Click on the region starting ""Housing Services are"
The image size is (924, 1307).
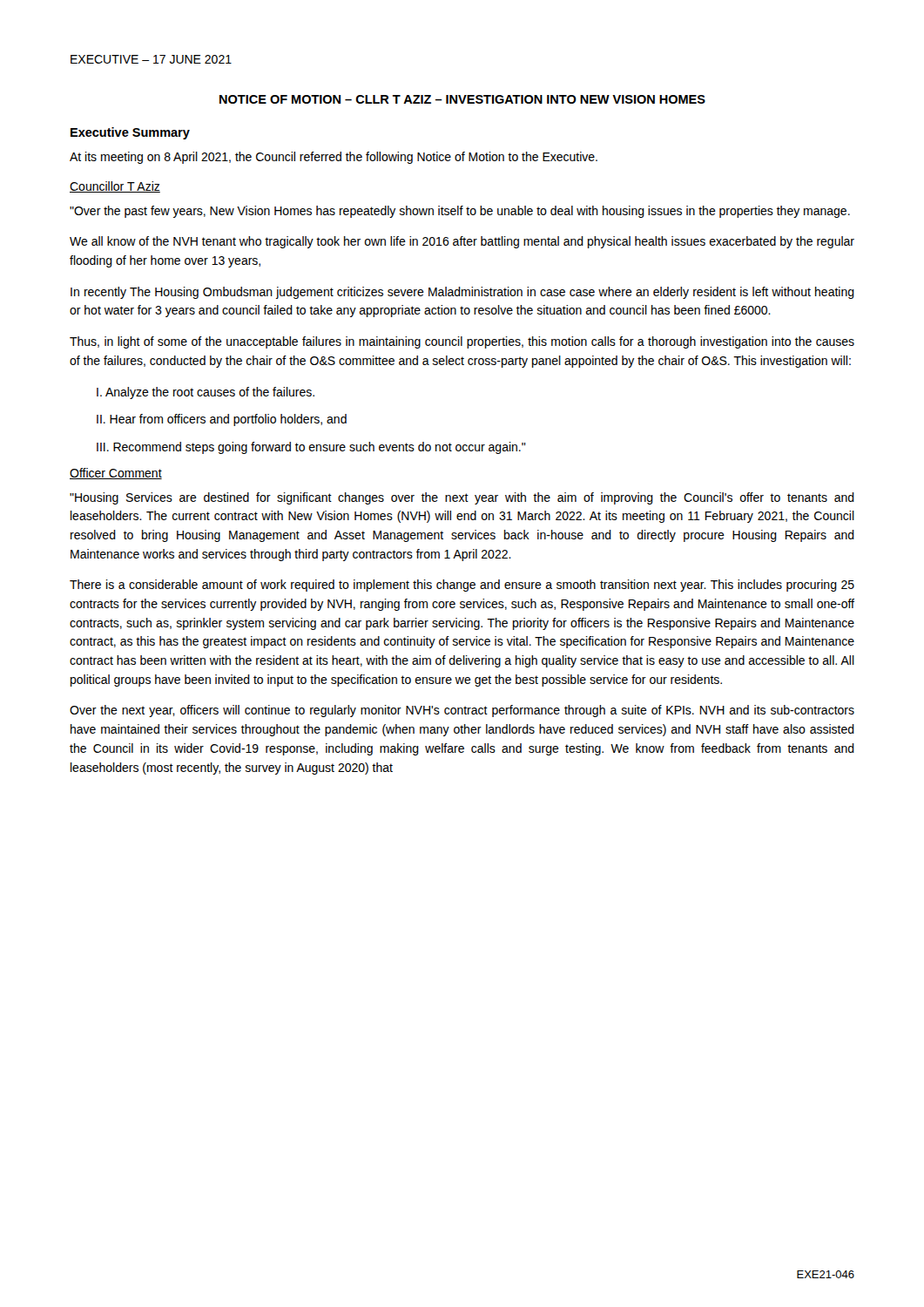tap(462, 525)
